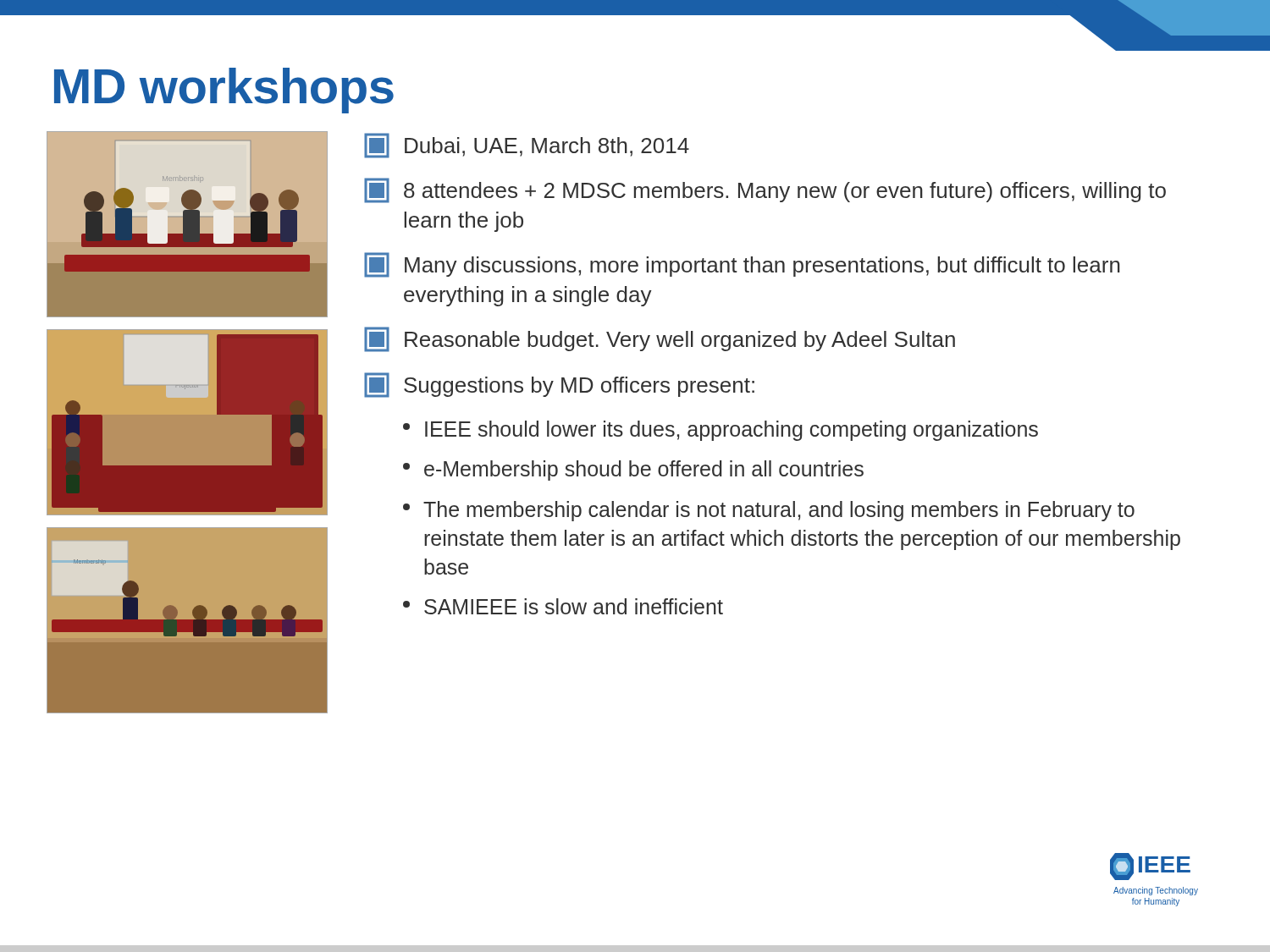The width and height of the screenshot is (1270, 952).
Task: Where is the passage that starts "Many discussions, more important than"?
Action: click(792, 280)
